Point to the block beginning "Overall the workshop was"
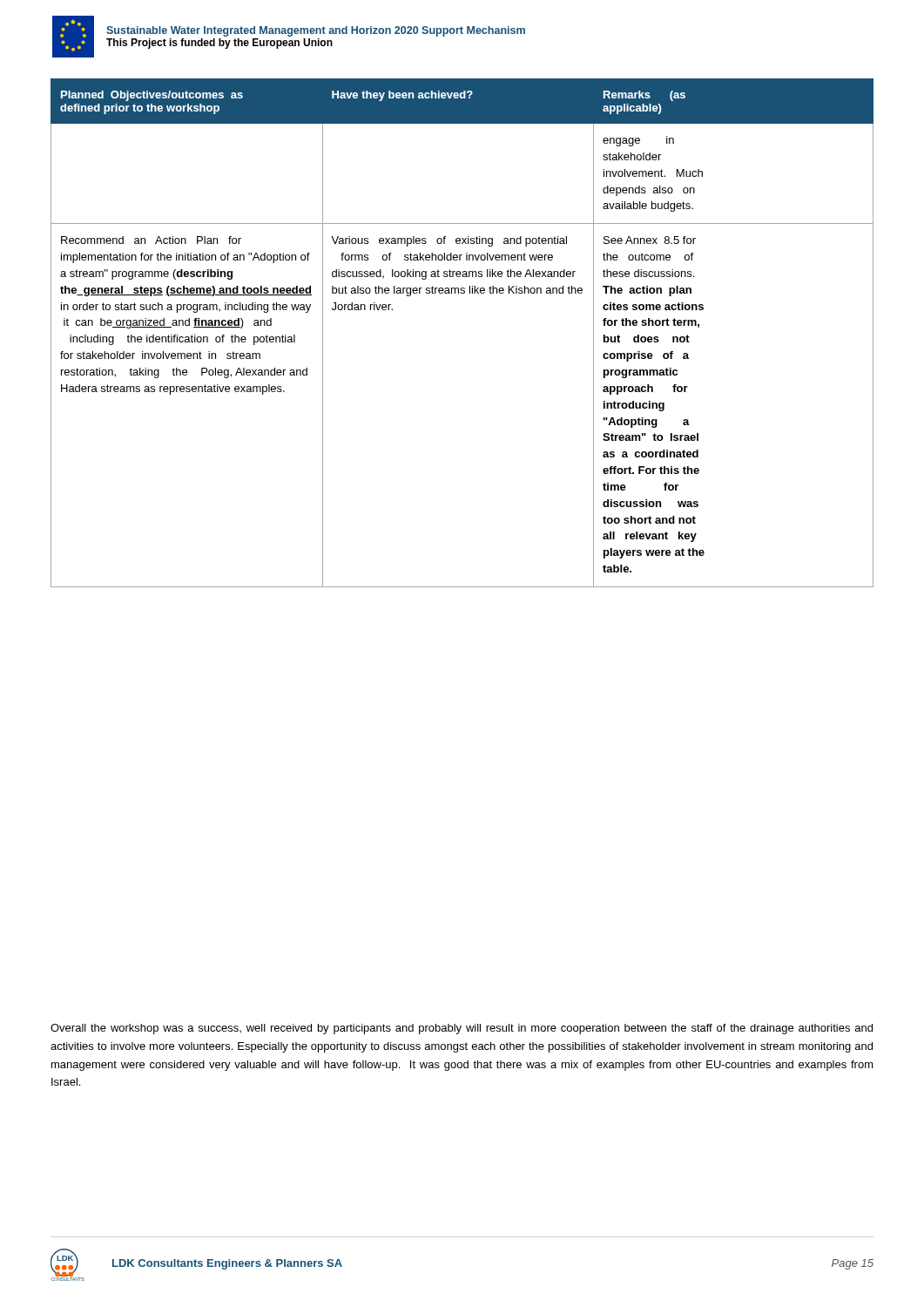This screenshot has height=1307, width=924. pos(462,1055)
